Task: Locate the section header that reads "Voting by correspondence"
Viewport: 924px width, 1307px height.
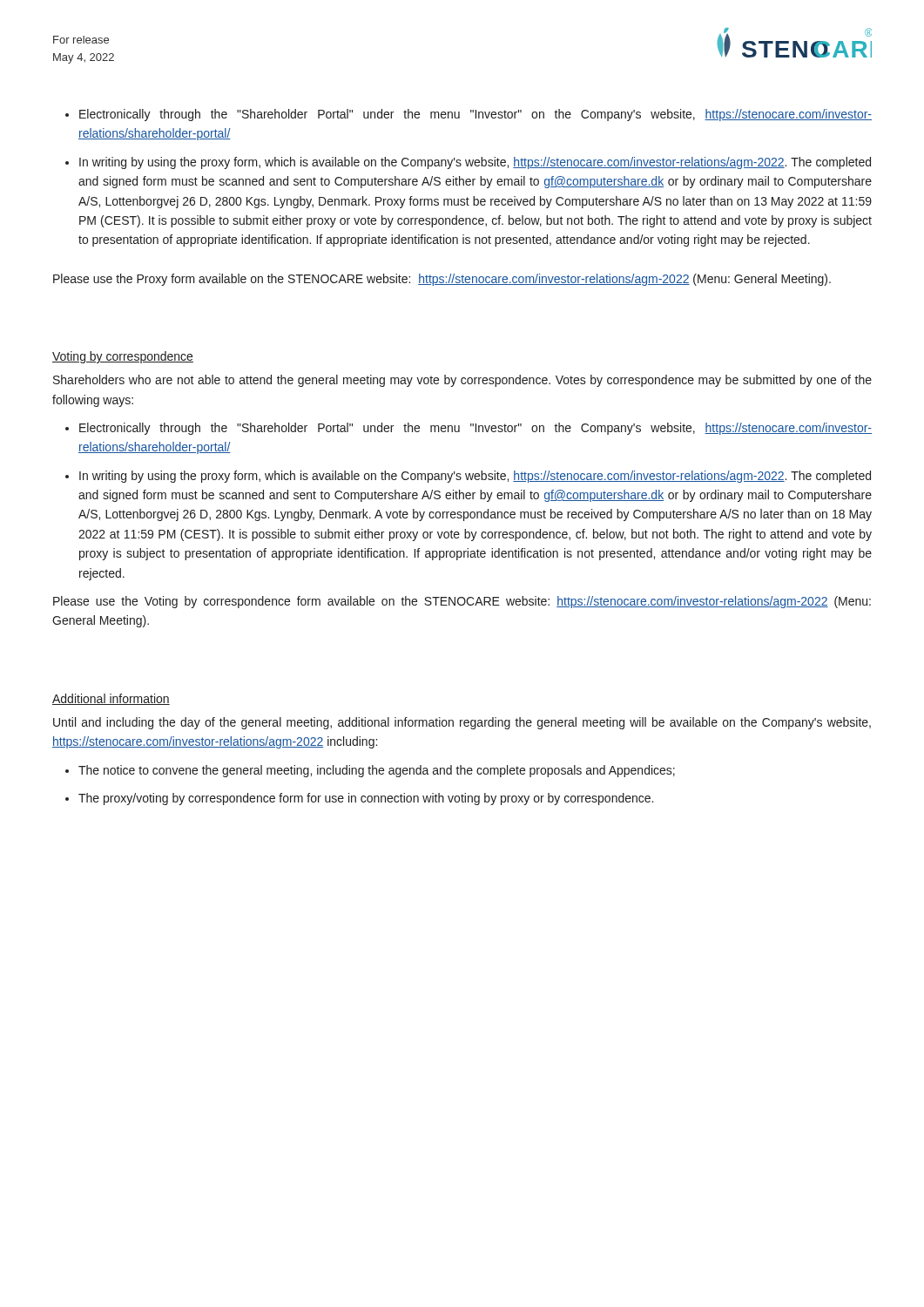Action: [x=123, y=356]
